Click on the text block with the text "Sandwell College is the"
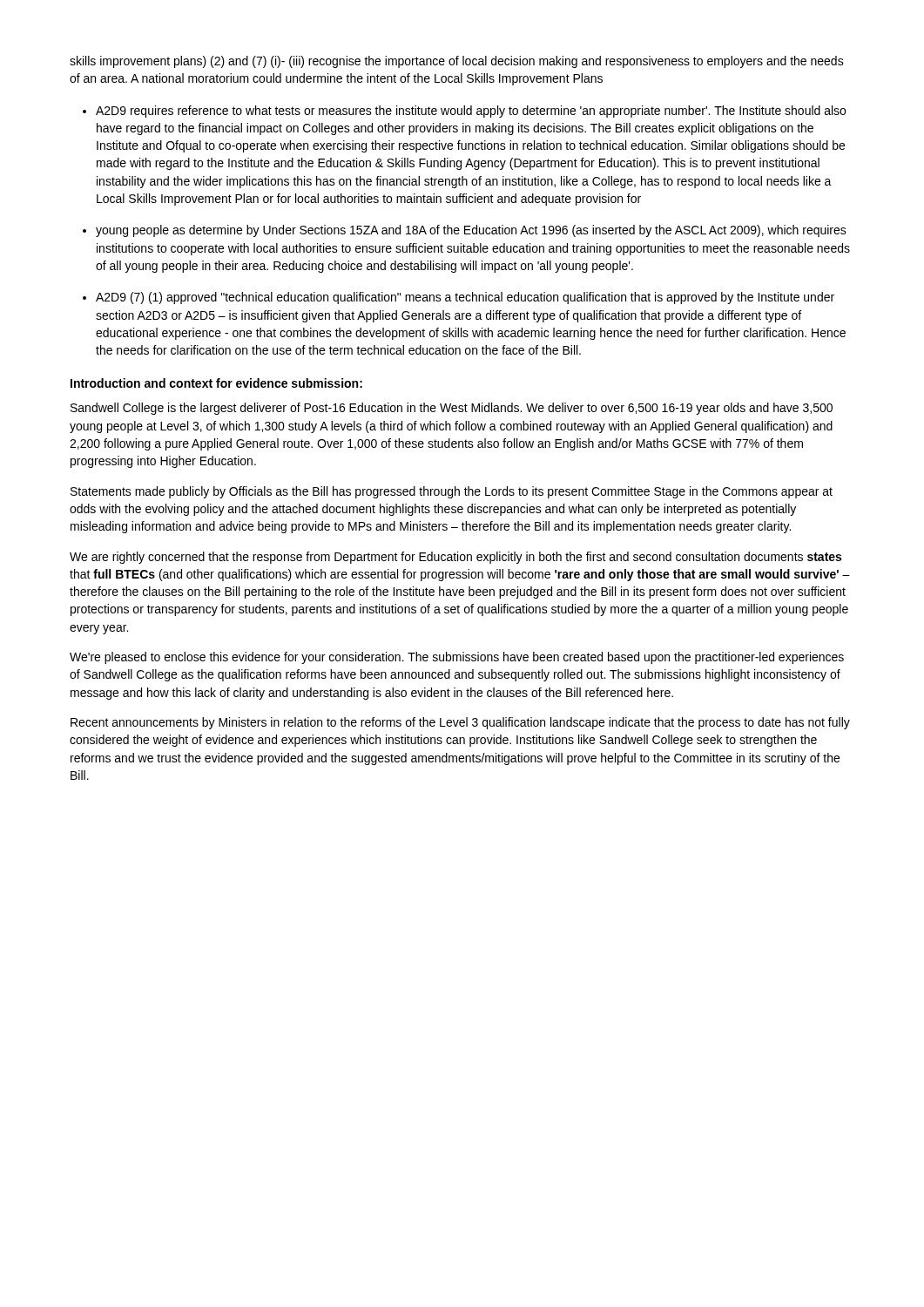The image size is (924, 1307). 462,435
